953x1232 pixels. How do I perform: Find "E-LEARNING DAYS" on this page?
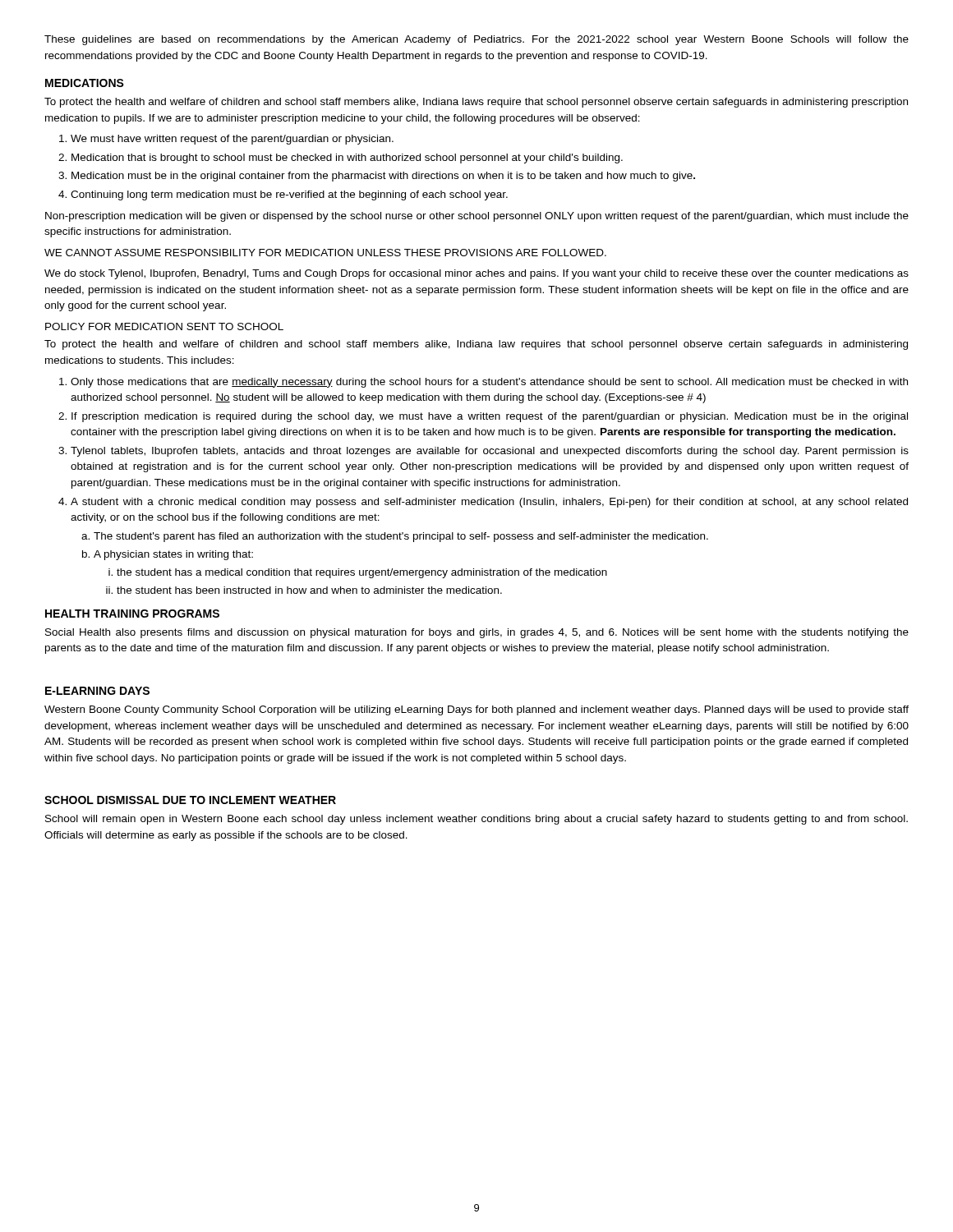[97, 691]
